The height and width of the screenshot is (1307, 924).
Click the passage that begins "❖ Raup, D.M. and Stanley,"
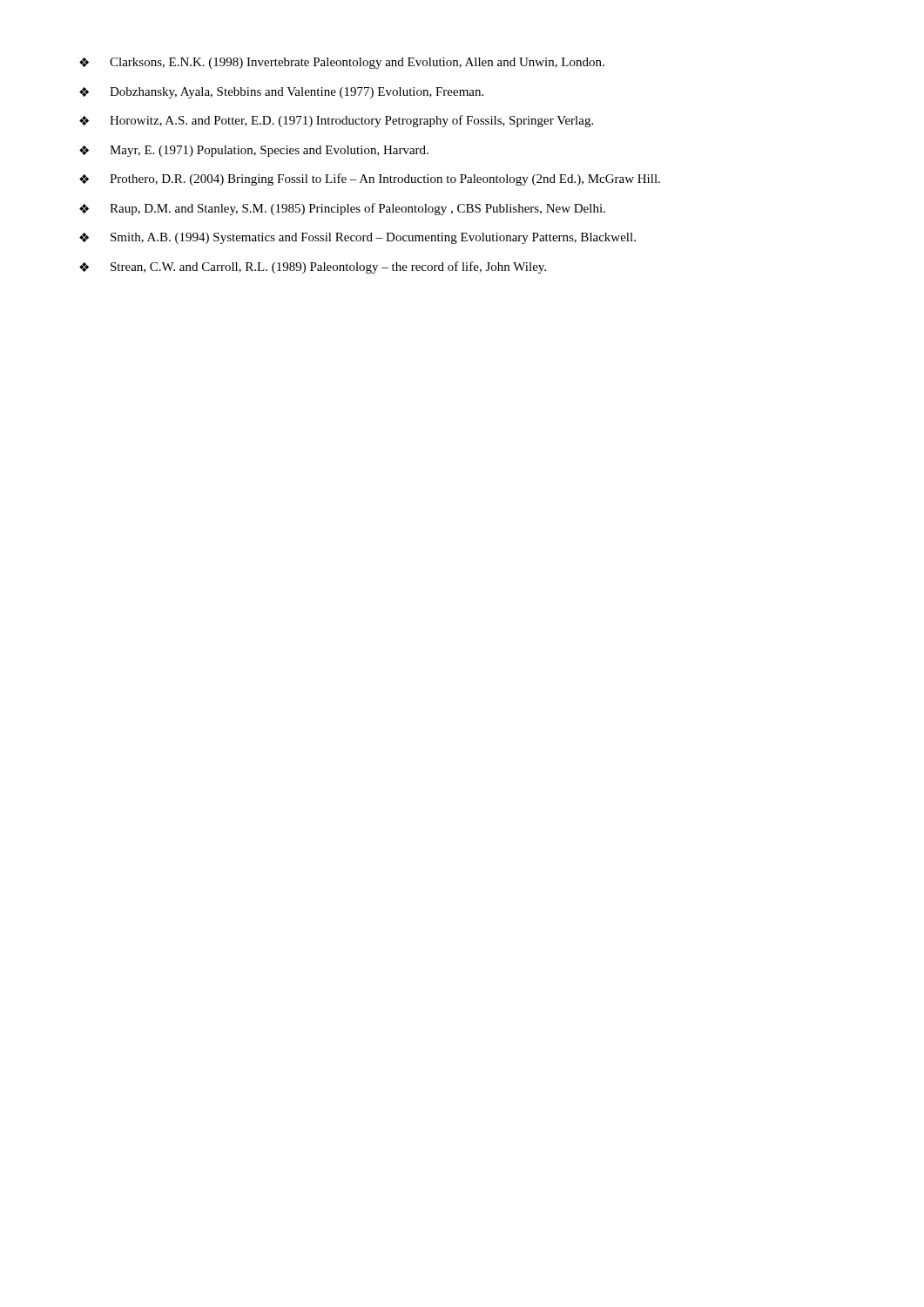[462, 208]
